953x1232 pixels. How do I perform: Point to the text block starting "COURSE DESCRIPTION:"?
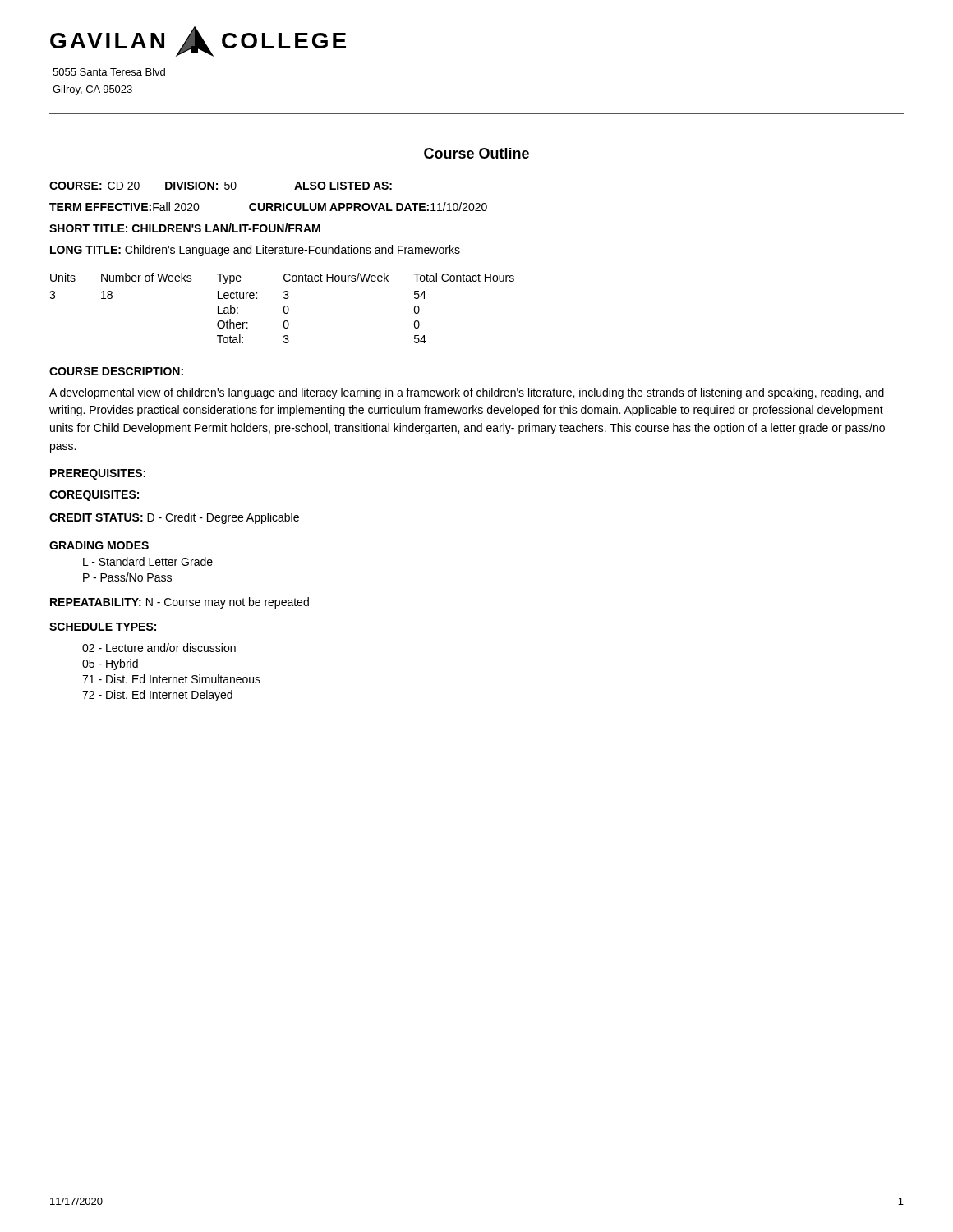pos(117,371)
